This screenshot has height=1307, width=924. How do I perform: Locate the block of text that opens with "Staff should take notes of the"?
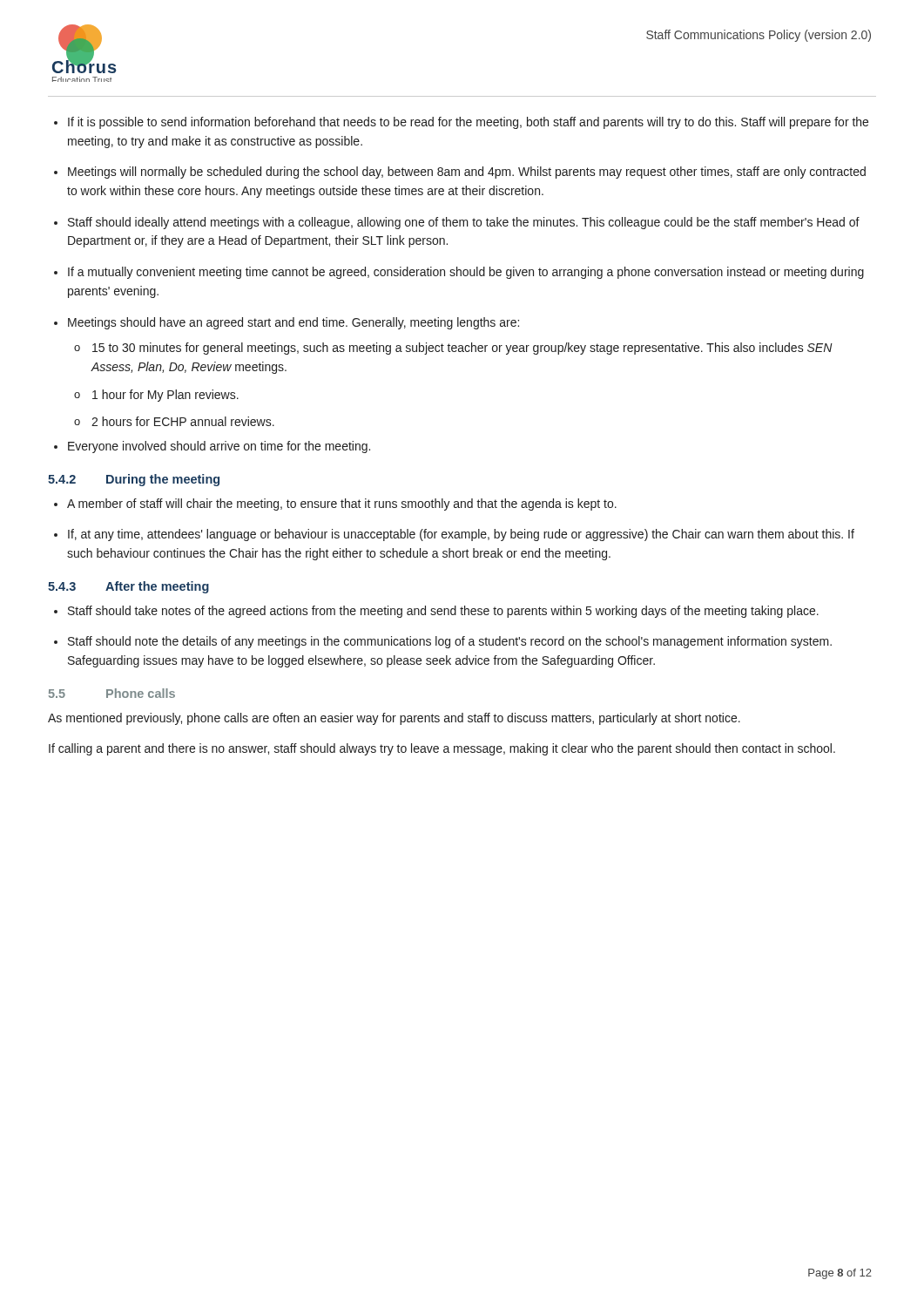pyautogui.click(x=443, y=611)
